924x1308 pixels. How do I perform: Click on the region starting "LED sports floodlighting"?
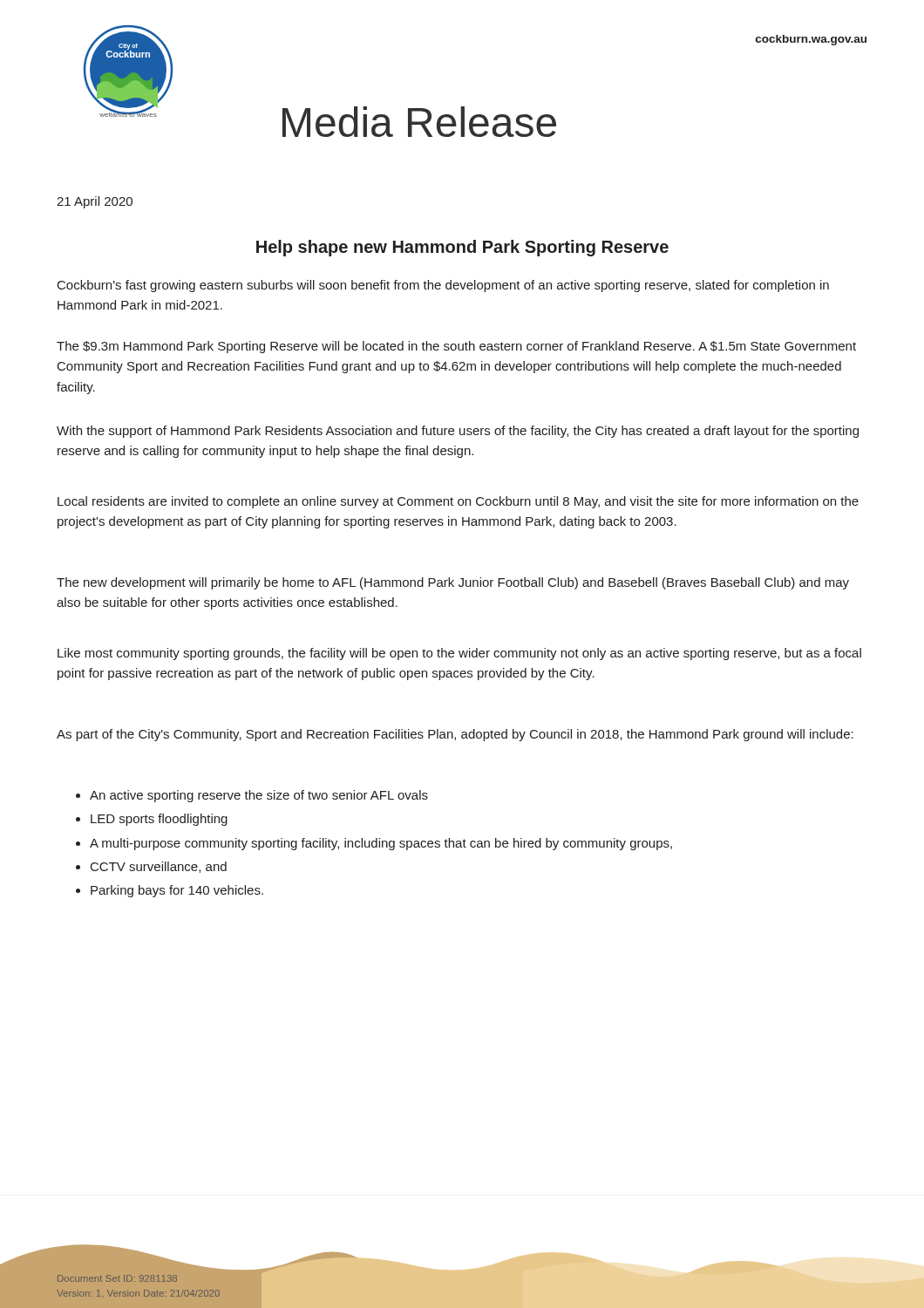click(x=159, y=819)
